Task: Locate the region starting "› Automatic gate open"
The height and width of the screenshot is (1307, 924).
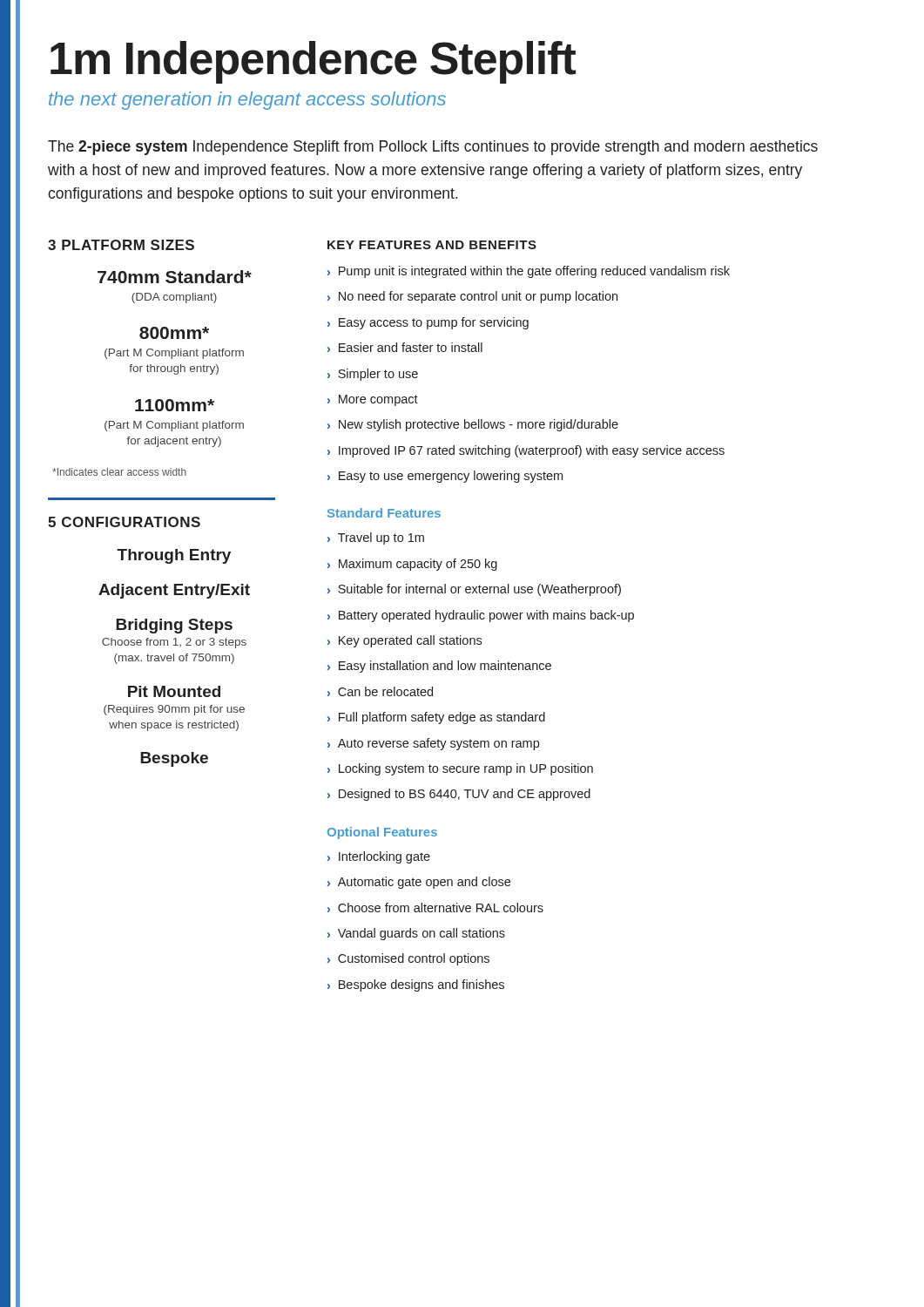Action: coord(419,883)
